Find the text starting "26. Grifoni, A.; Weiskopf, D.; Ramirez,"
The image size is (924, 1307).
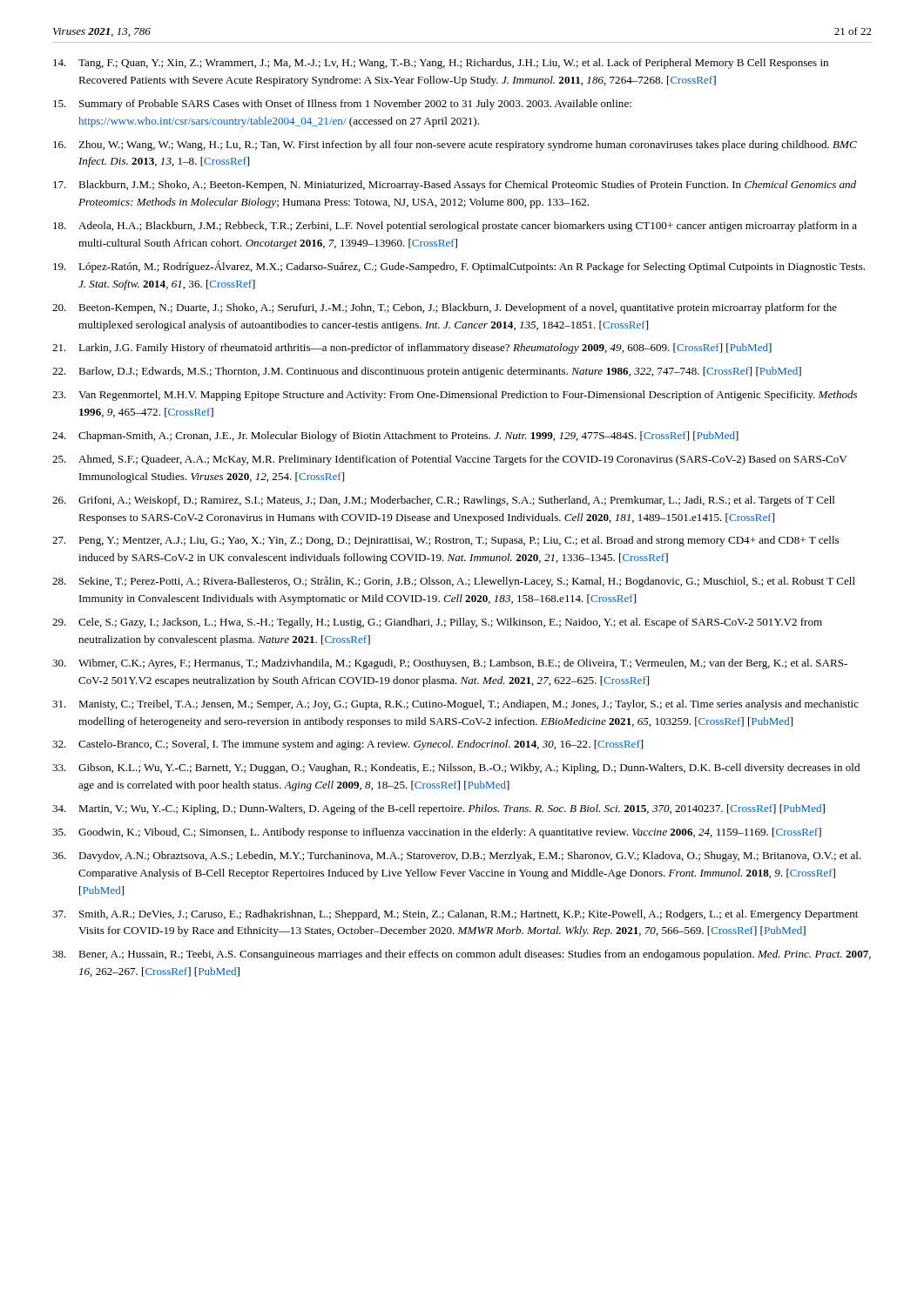point(462,508)
